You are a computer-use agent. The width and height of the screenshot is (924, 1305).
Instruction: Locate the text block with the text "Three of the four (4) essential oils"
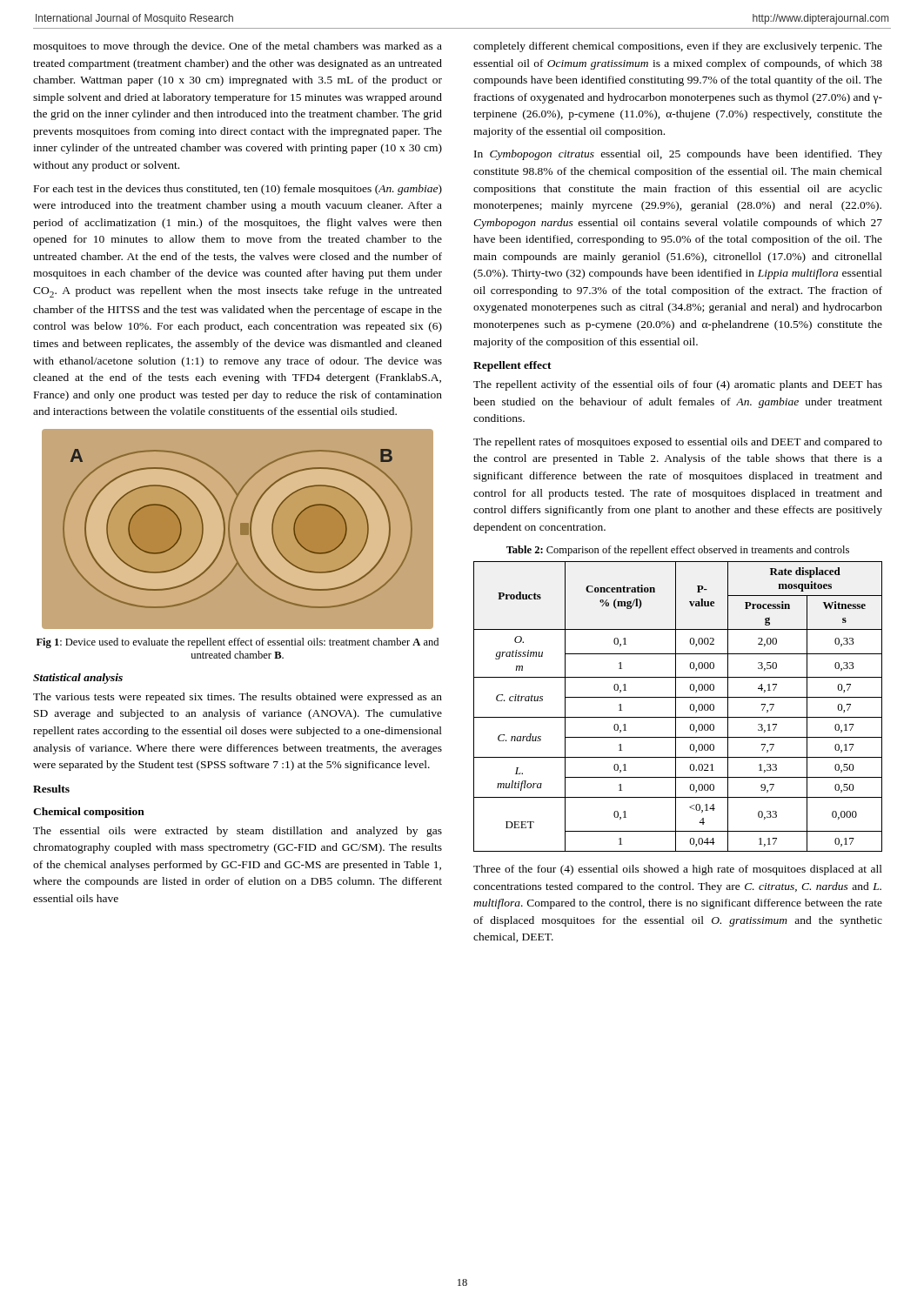678,903
